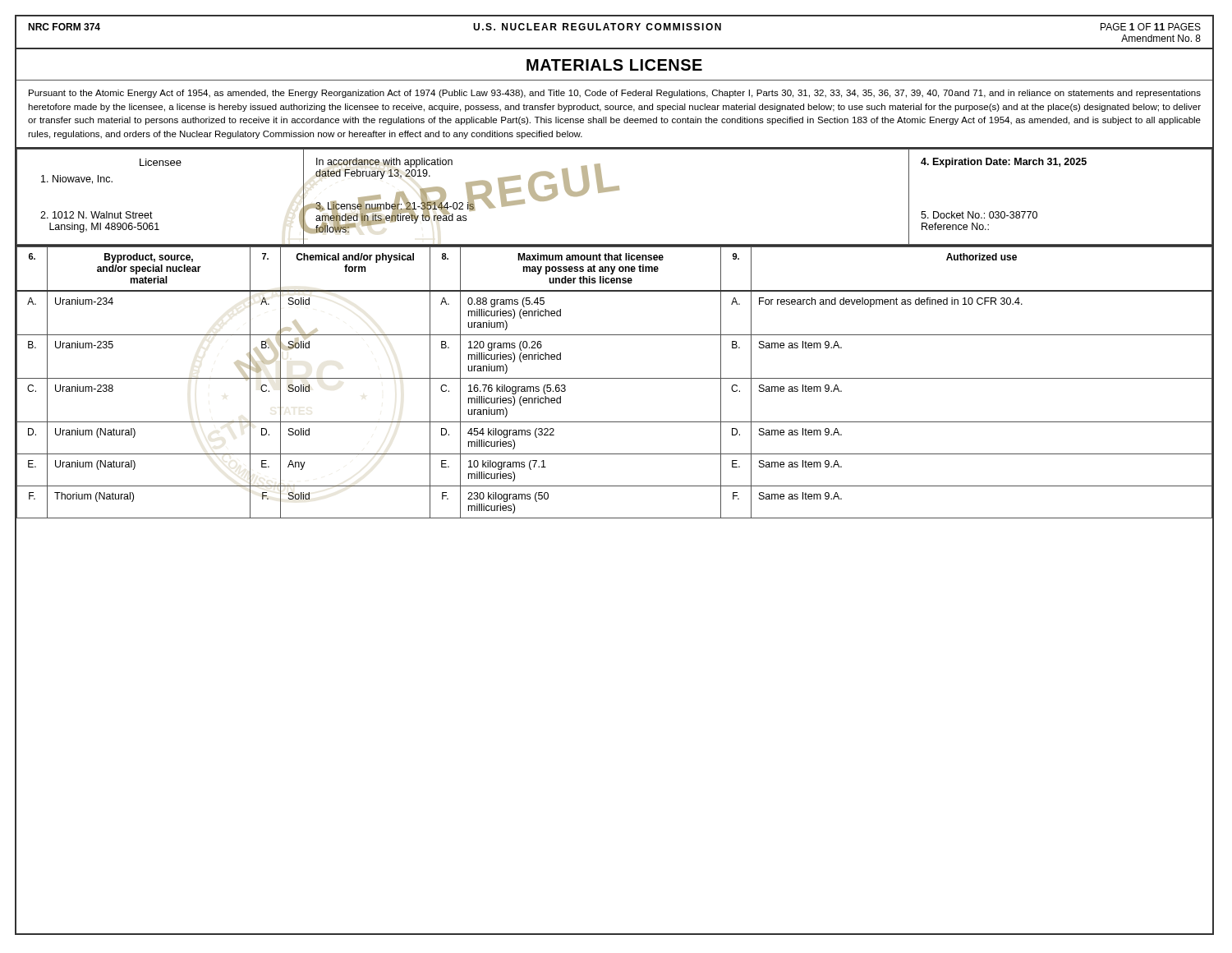
Task: Select the text block that reads "Pursuant to the Atomic"
Action: (614, 113)
